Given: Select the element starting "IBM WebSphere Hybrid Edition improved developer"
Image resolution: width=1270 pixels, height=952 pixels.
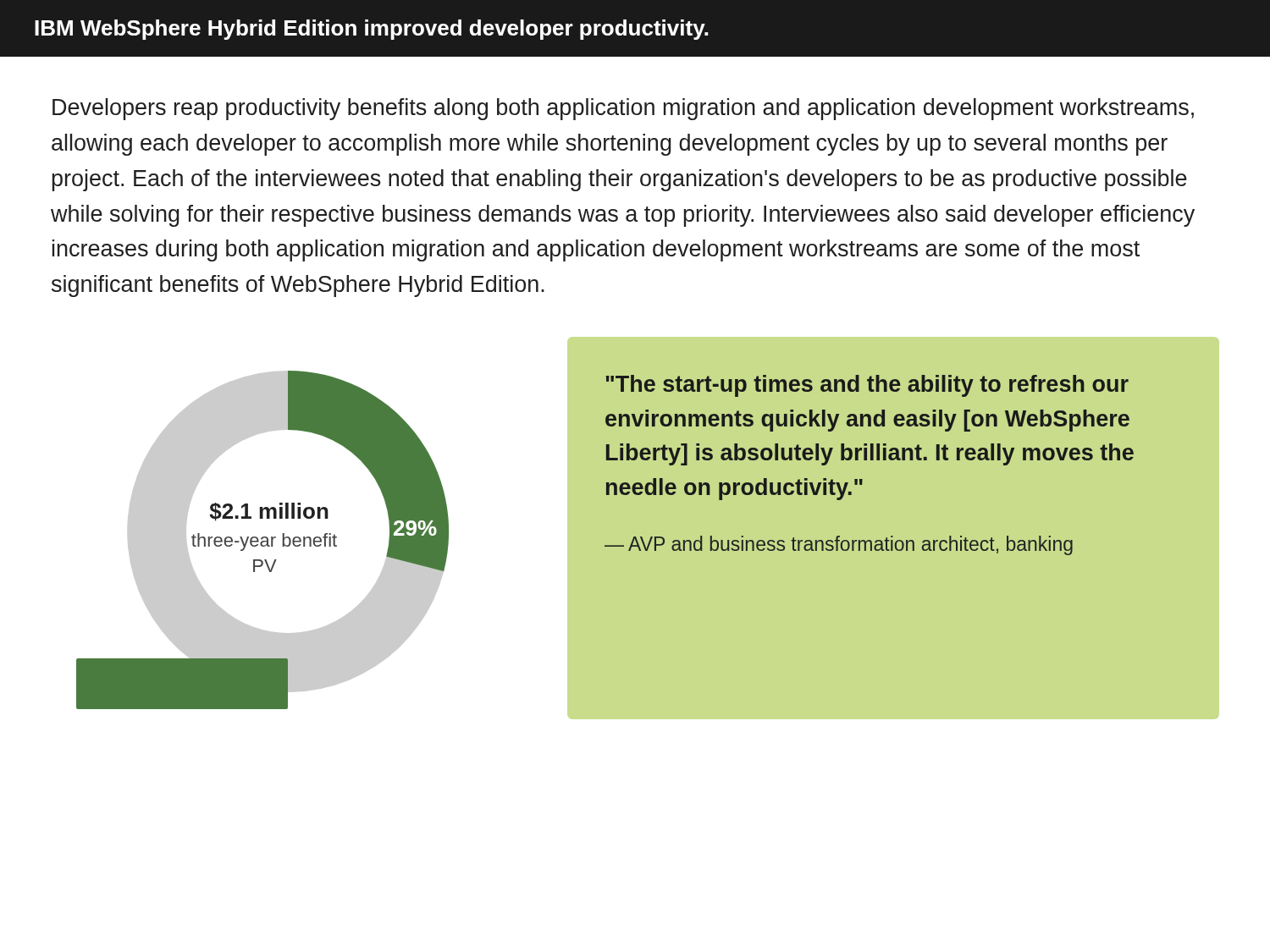Looking at the screenshot, I should click(372, 28).
